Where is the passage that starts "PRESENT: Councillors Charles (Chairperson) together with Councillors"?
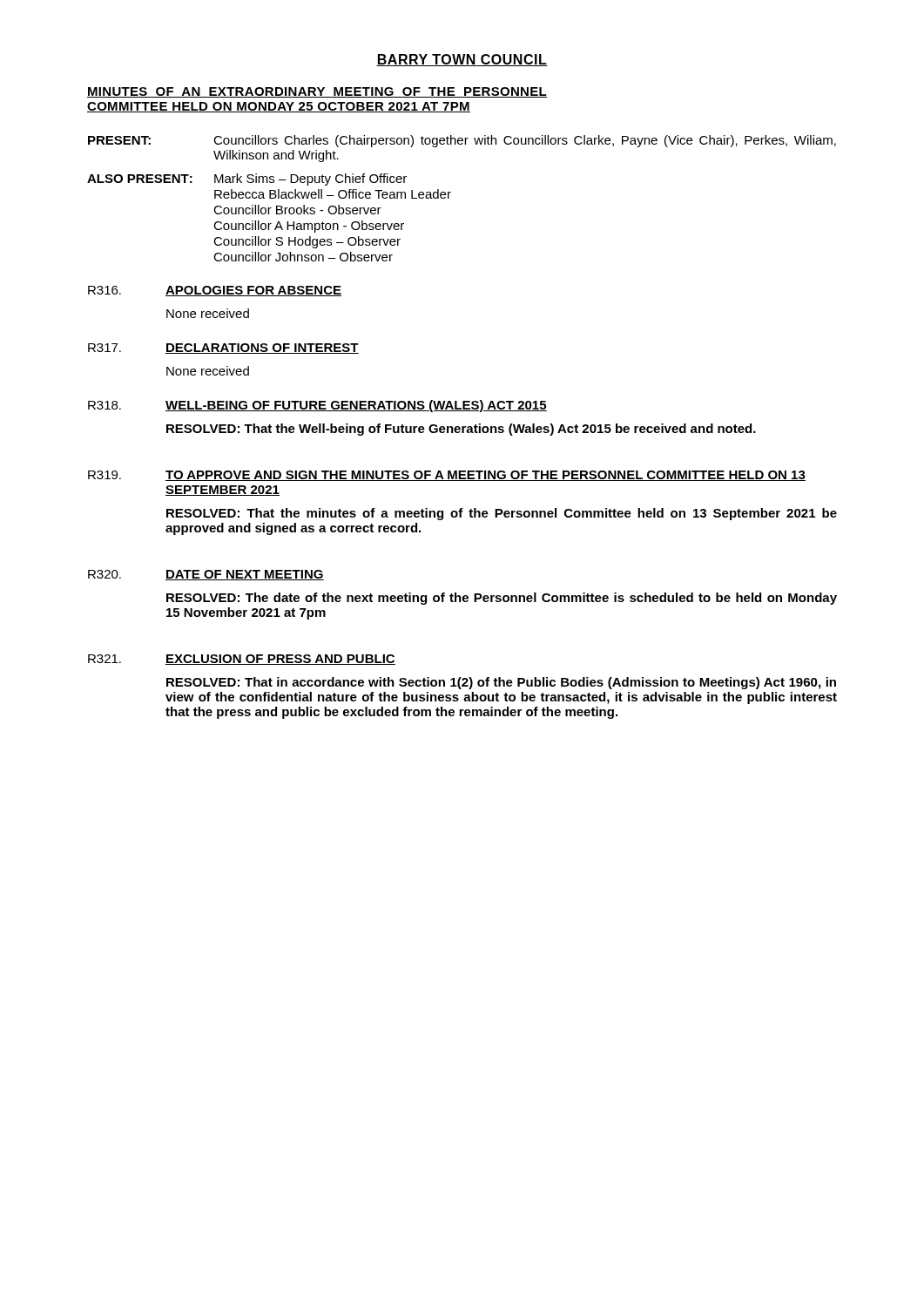Screen dimensions: 1307x924 pyautogui.click(x=462, y=147)
